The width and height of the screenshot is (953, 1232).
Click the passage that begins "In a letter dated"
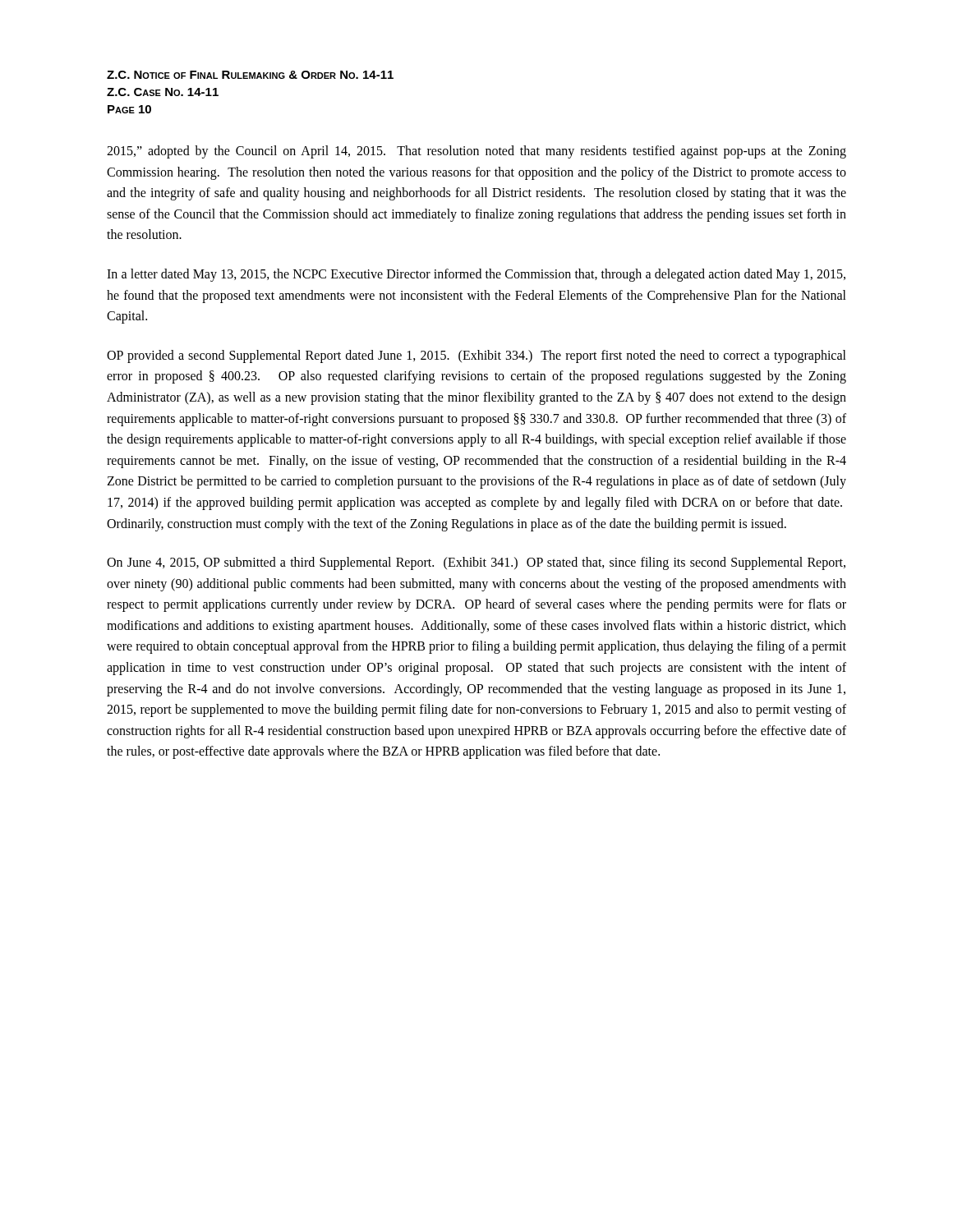point(476,295)
